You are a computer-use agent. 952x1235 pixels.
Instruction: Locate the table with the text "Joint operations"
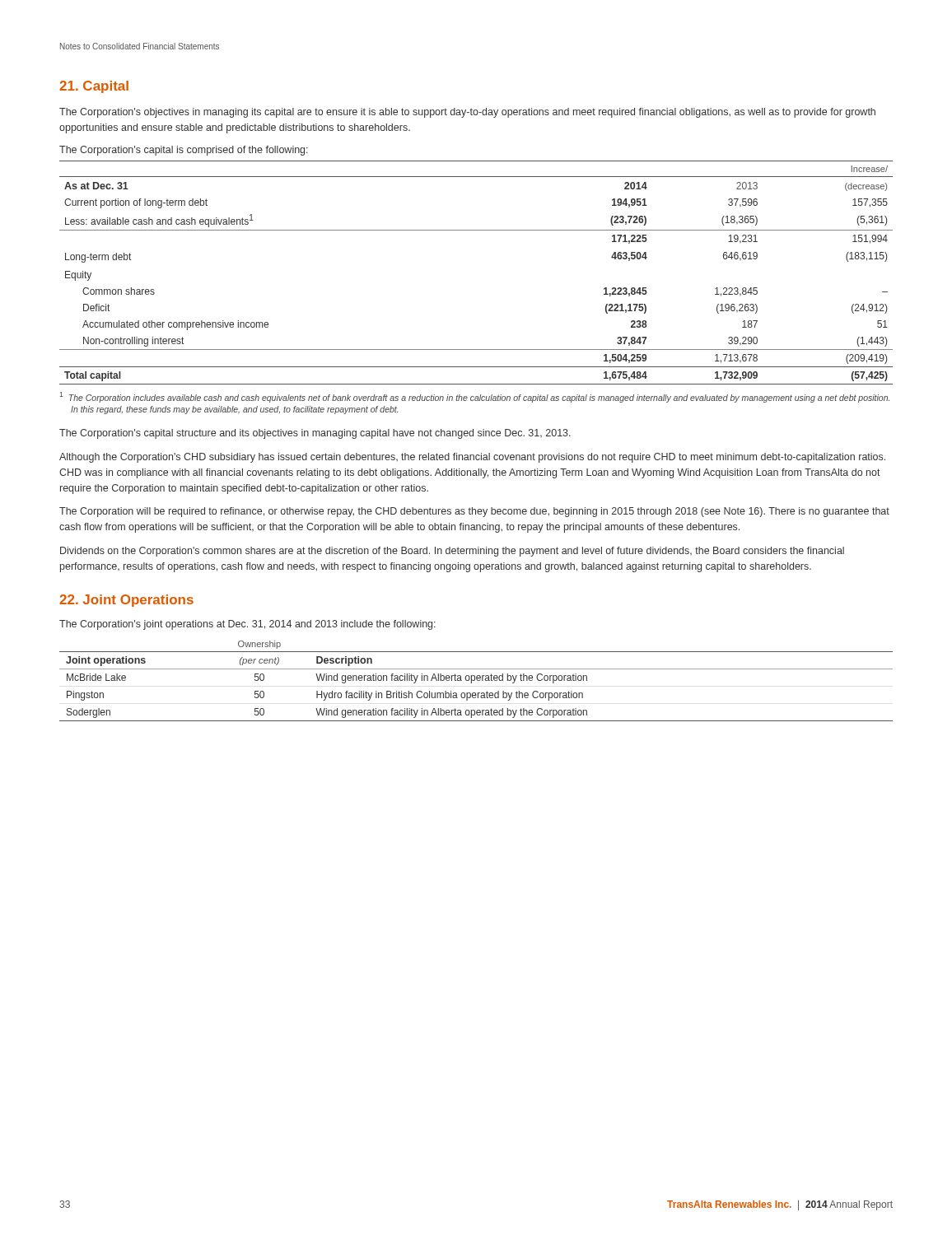pyautogui.click(x=476, y=679)
